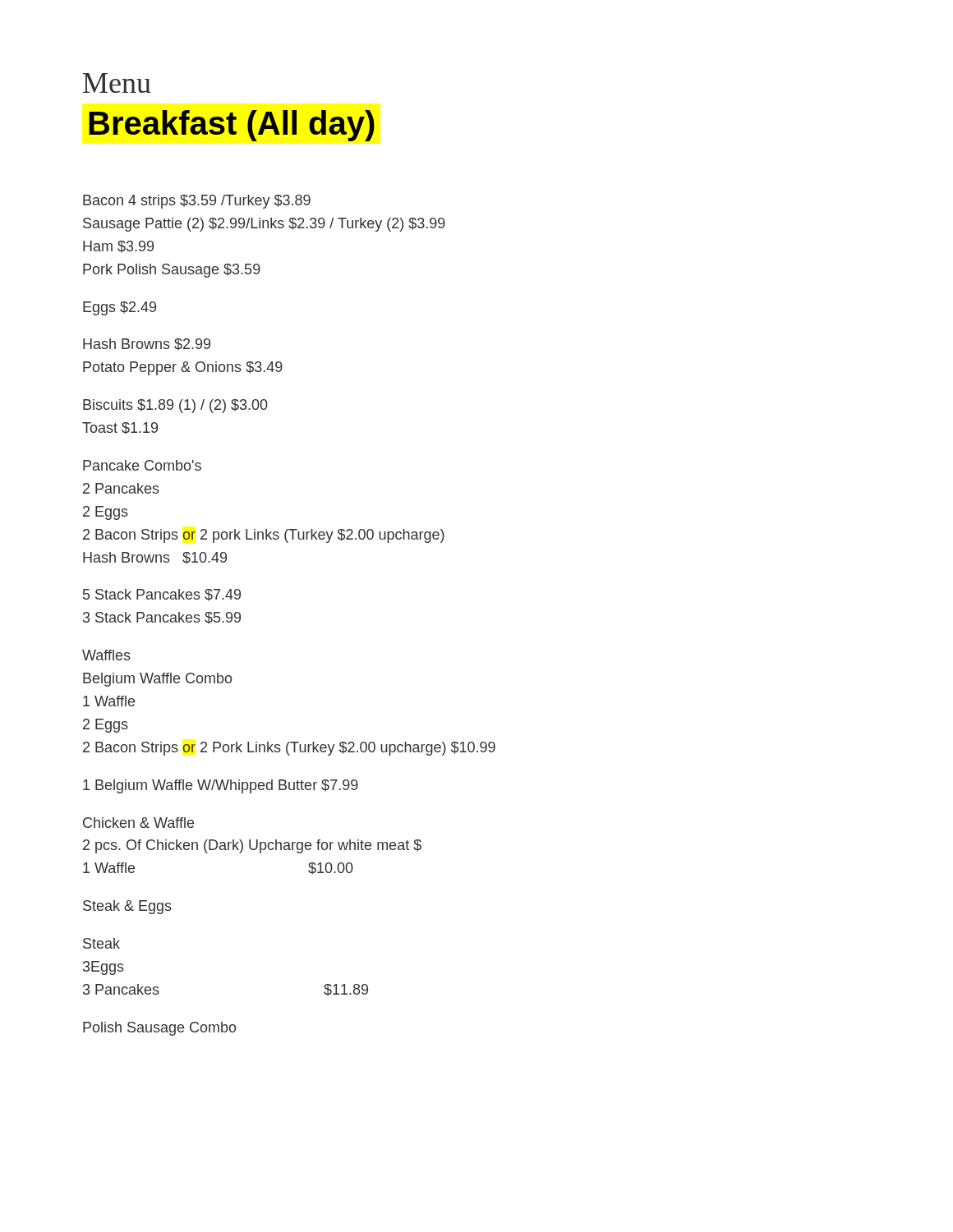Point to the region starting "Pancake Combo's 2 Pancakes"
The width and height of the screenshot is (953, 1232).
(142, 465)
